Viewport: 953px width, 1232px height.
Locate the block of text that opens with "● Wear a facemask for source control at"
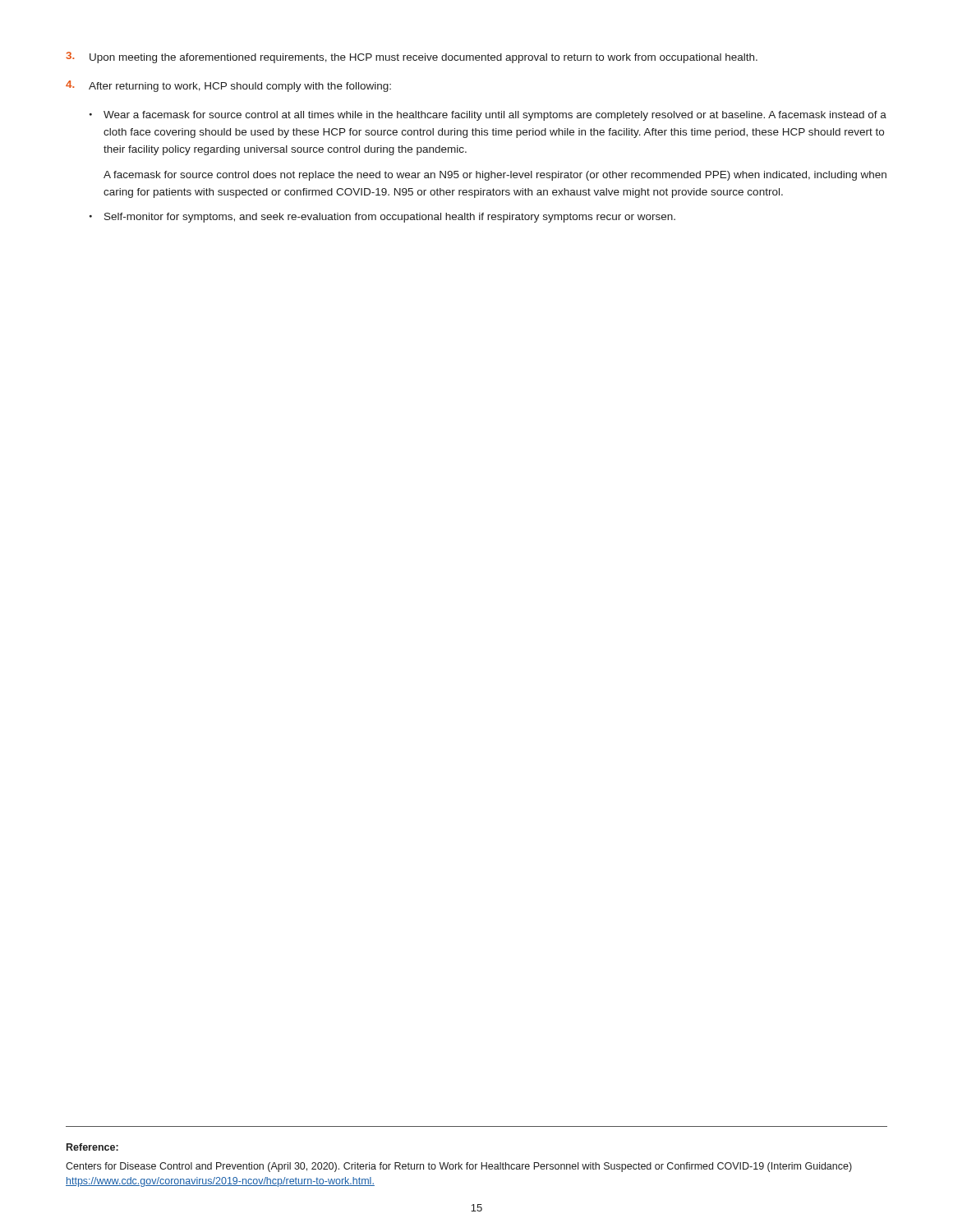pos(488,132)
